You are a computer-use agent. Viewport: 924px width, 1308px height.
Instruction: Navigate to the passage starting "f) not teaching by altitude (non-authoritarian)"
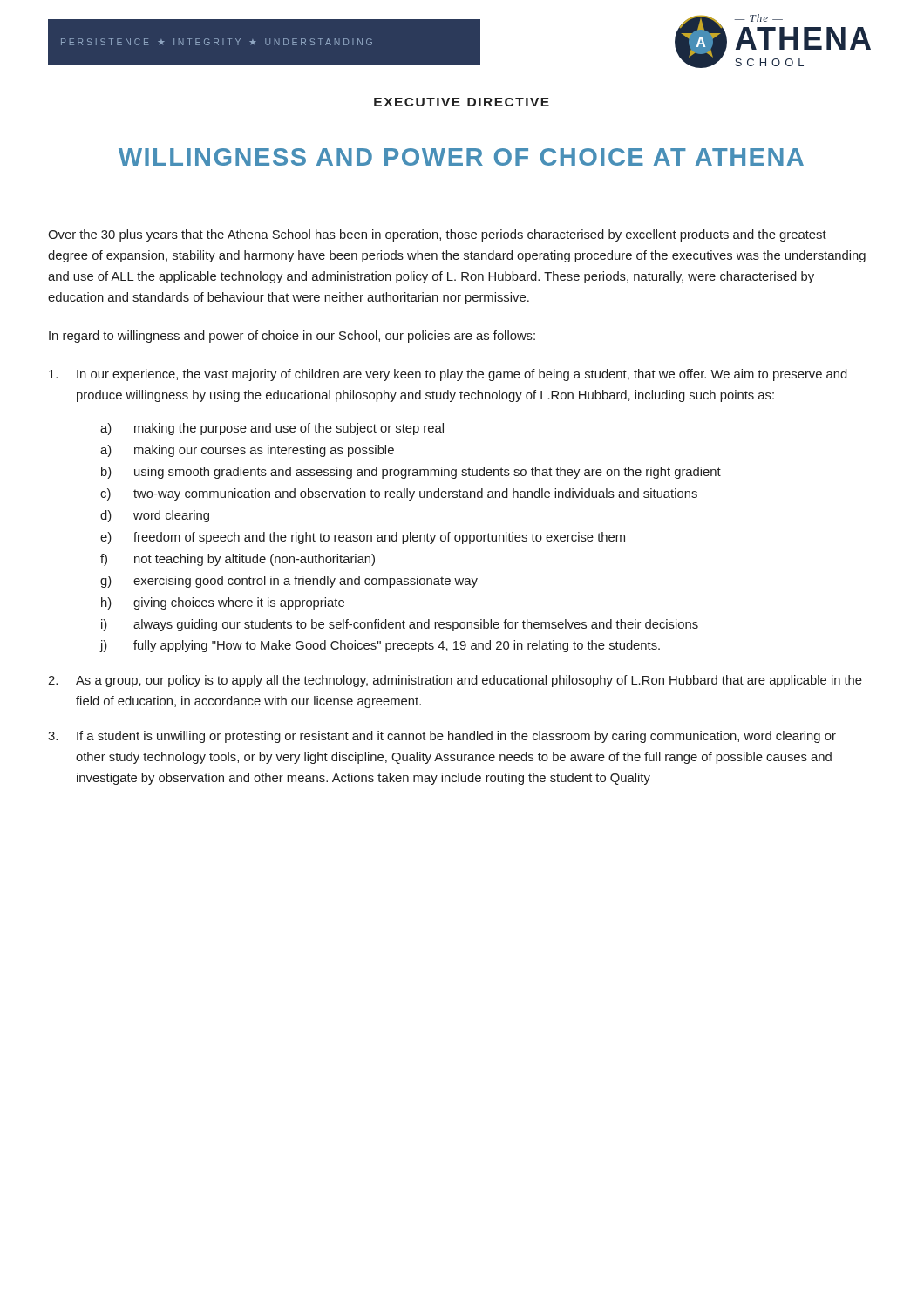238,559
